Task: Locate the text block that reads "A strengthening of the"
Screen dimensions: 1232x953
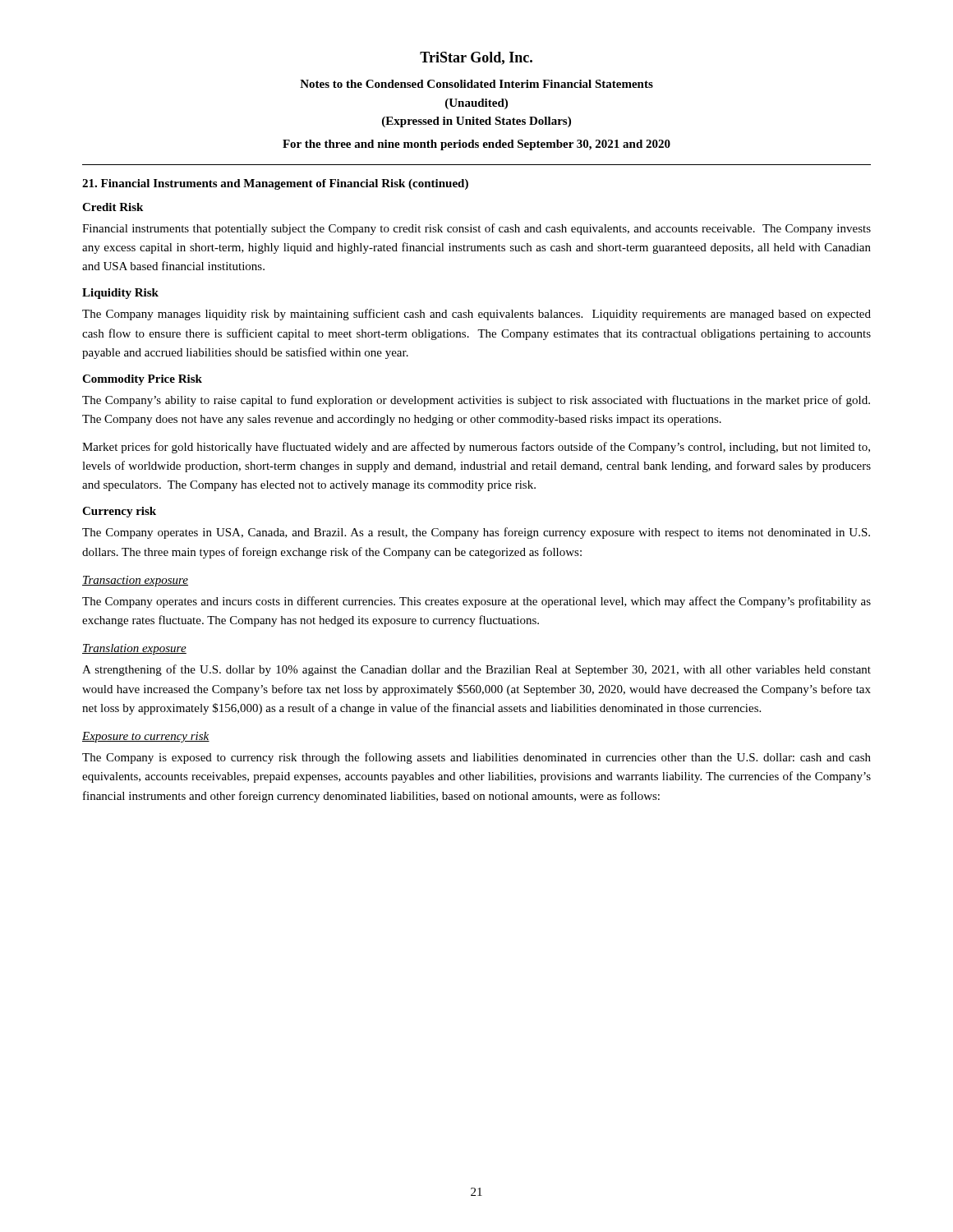Action: (476, 689)
